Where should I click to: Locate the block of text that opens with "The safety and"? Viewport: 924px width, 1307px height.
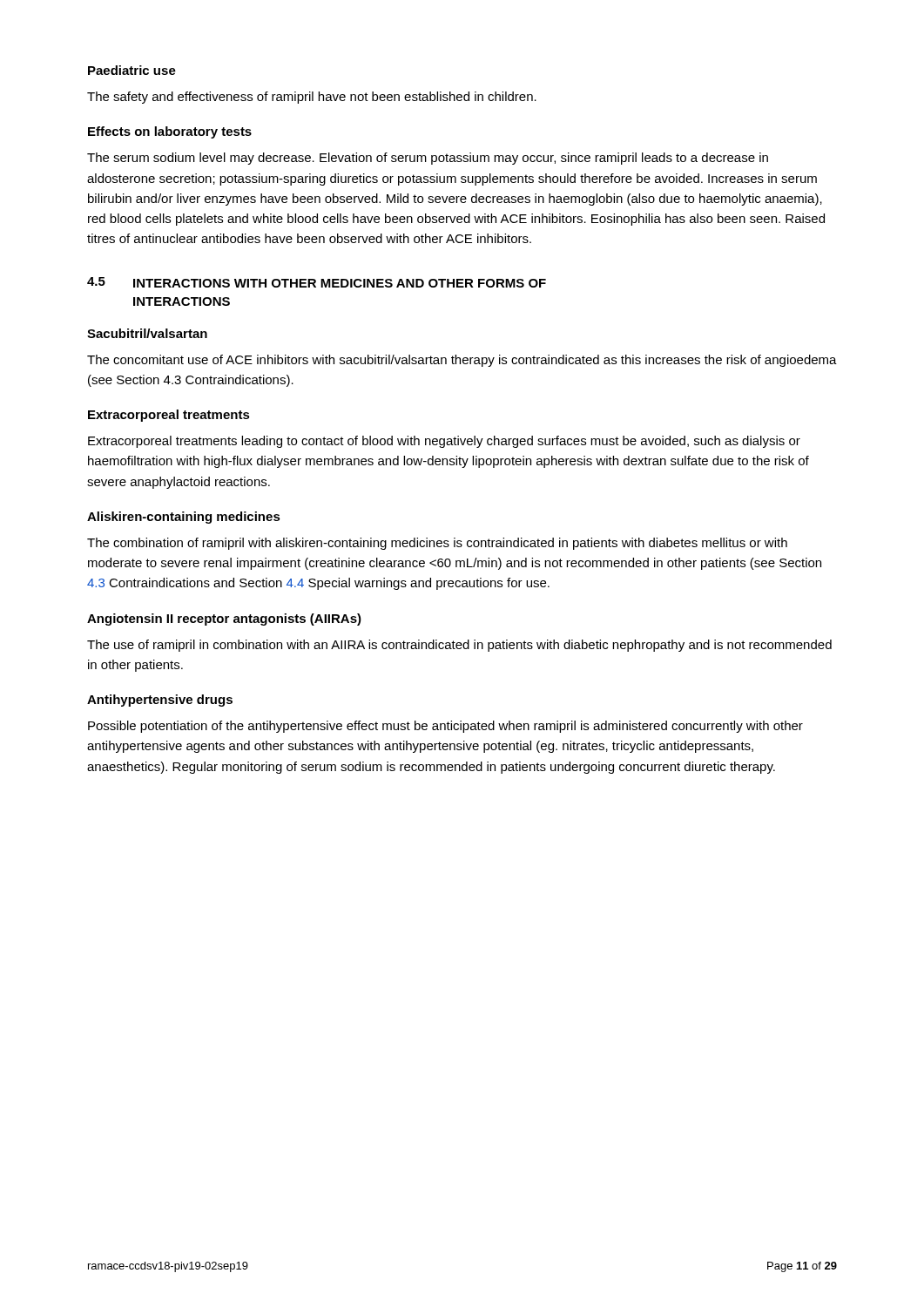click(x=312, y=96)
